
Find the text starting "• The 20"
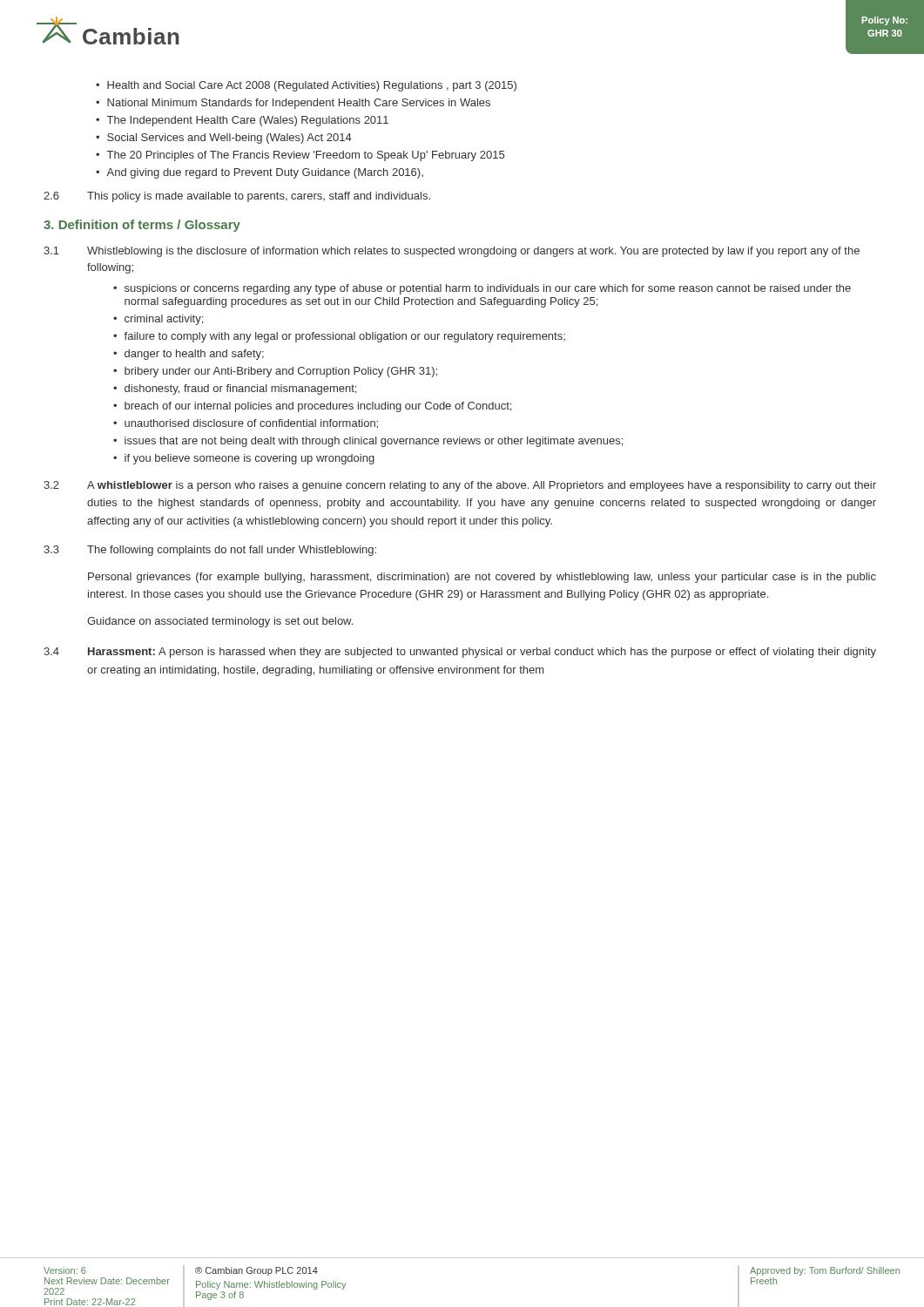coord(300,155)
